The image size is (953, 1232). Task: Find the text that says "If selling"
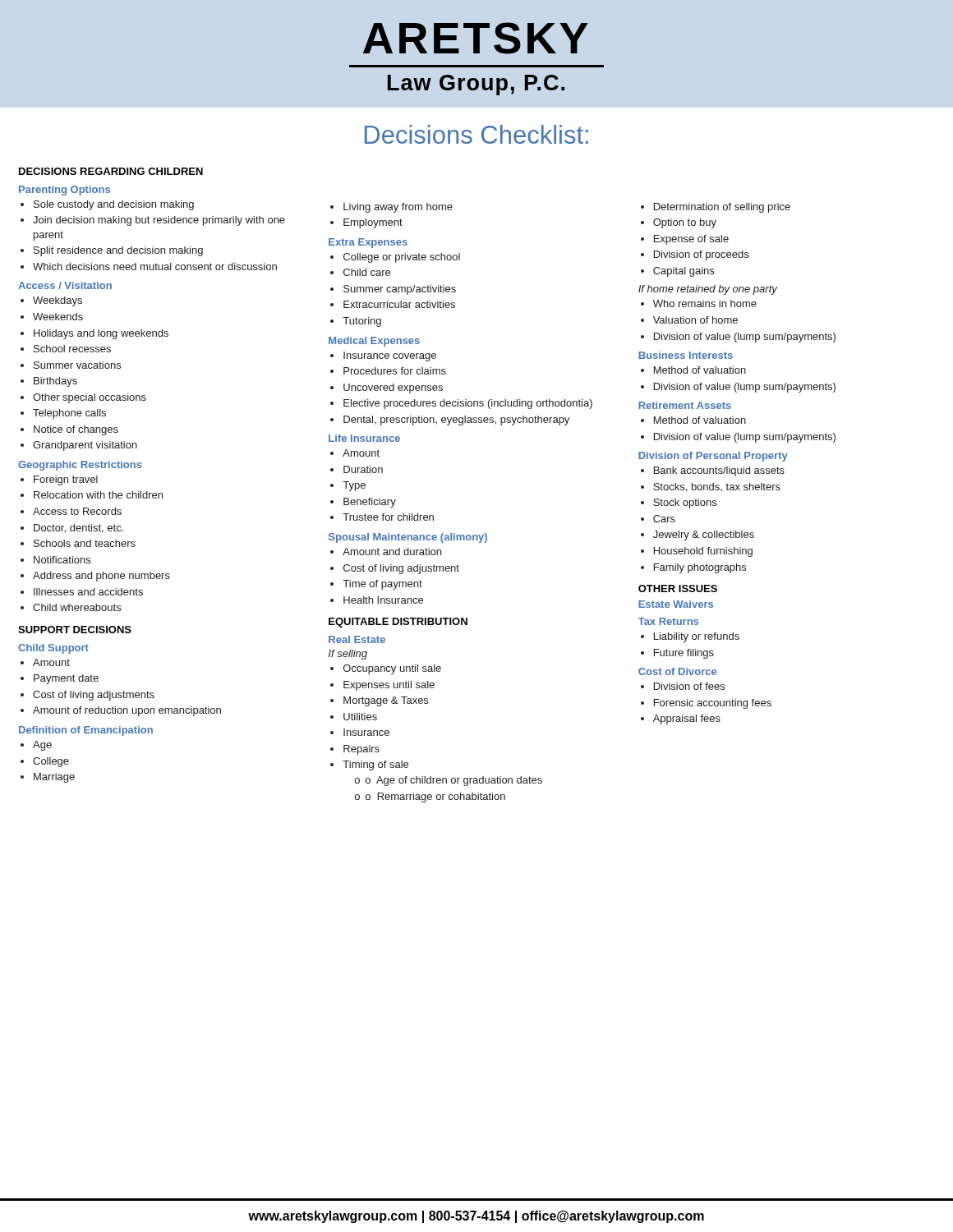click(x=348, y=653)
